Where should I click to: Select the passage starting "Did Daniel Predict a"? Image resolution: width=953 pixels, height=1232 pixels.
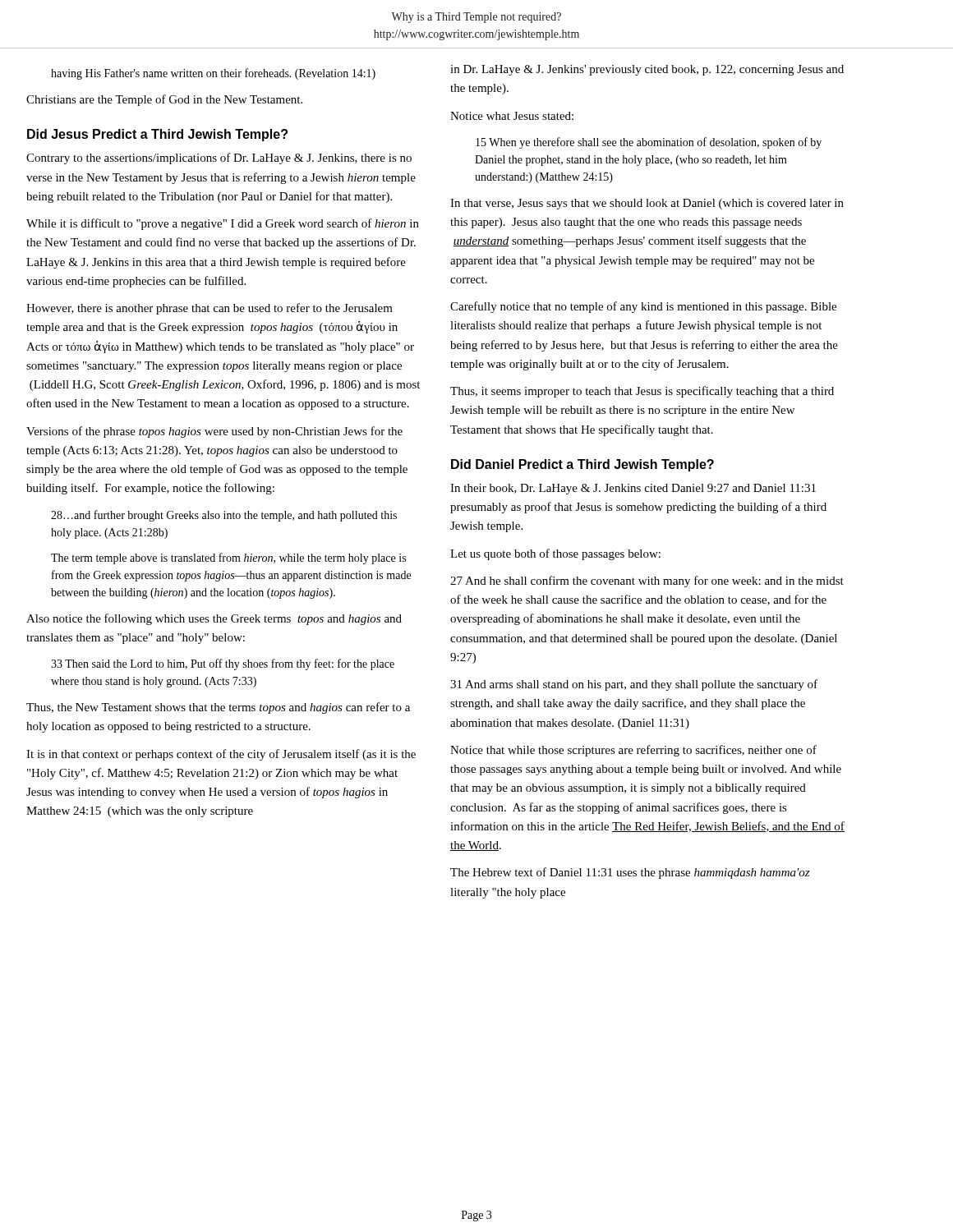(582, 464)
